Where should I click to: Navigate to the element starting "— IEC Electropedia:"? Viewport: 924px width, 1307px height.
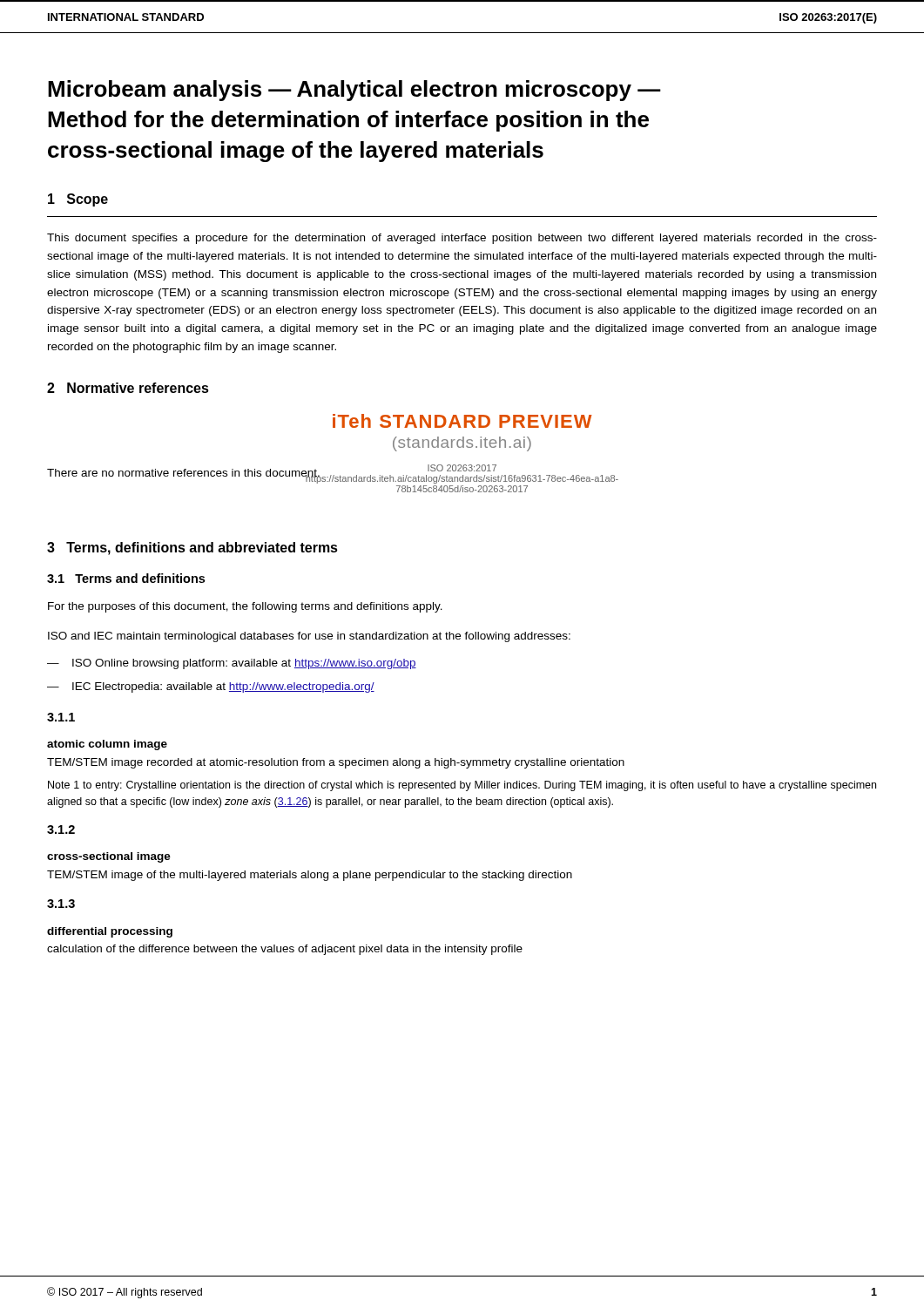pos(211,687)
